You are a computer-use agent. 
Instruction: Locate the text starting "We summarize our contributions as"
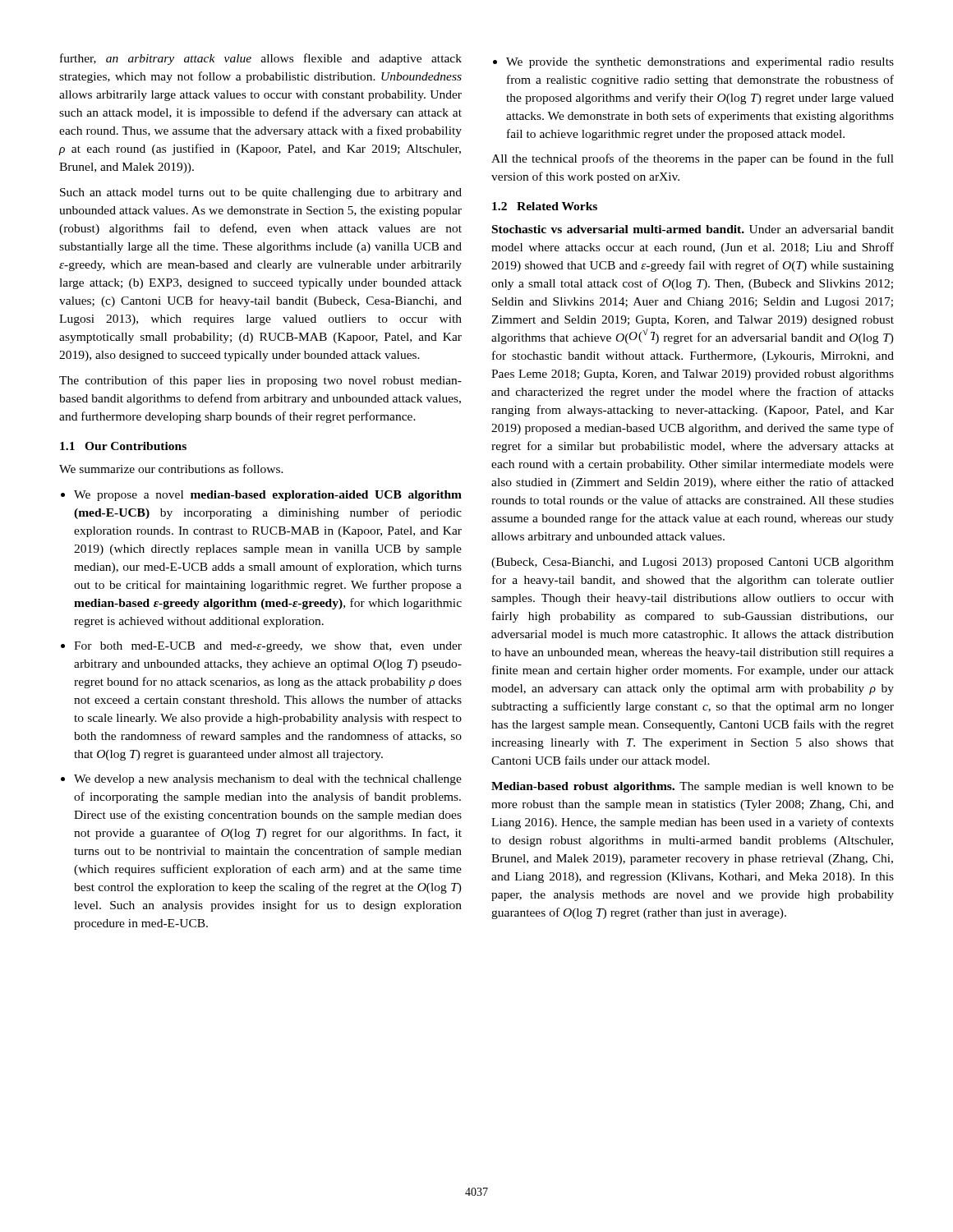coord(260,469)
